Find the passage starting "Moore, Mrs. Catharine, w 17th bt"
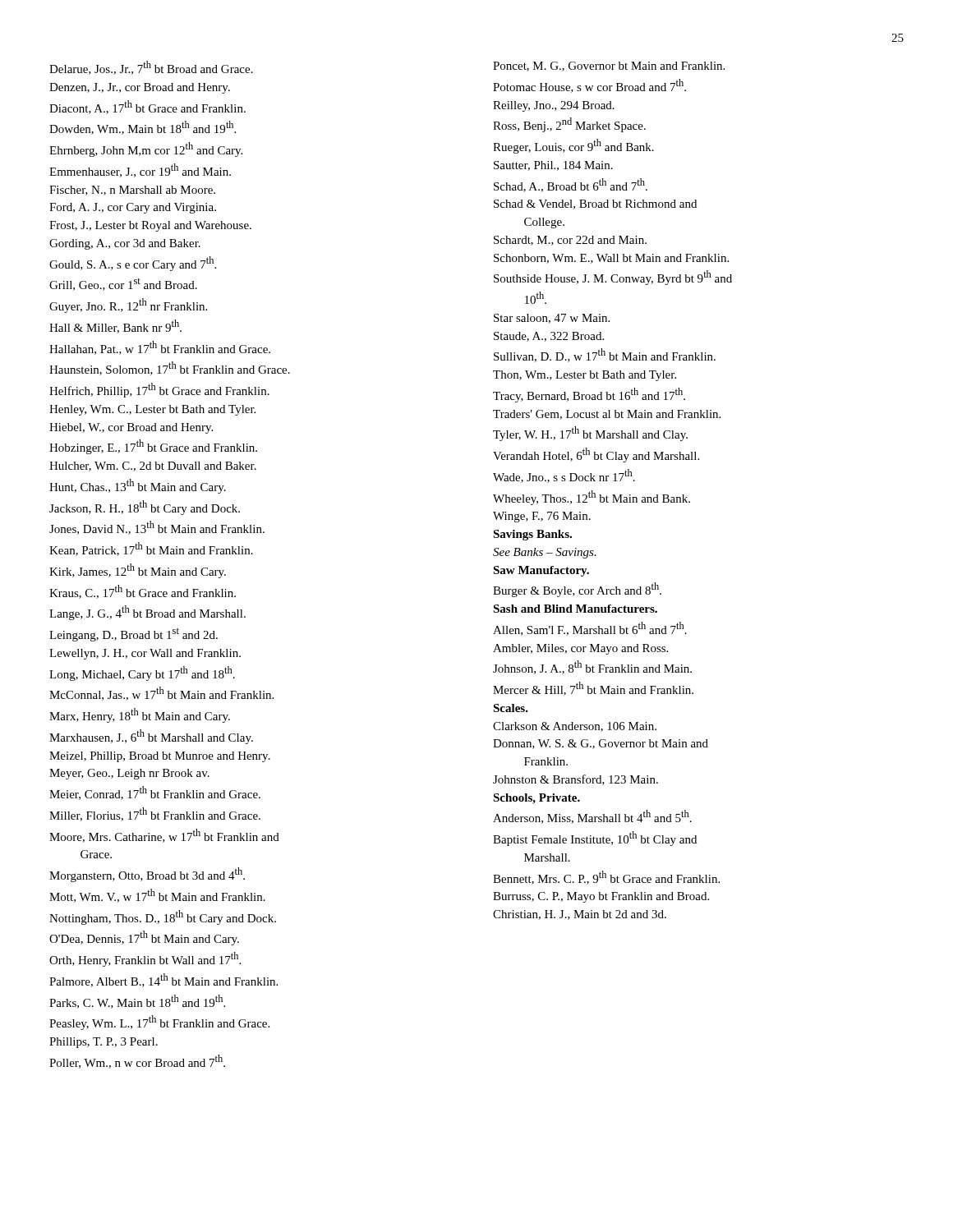 pos(255,845)
